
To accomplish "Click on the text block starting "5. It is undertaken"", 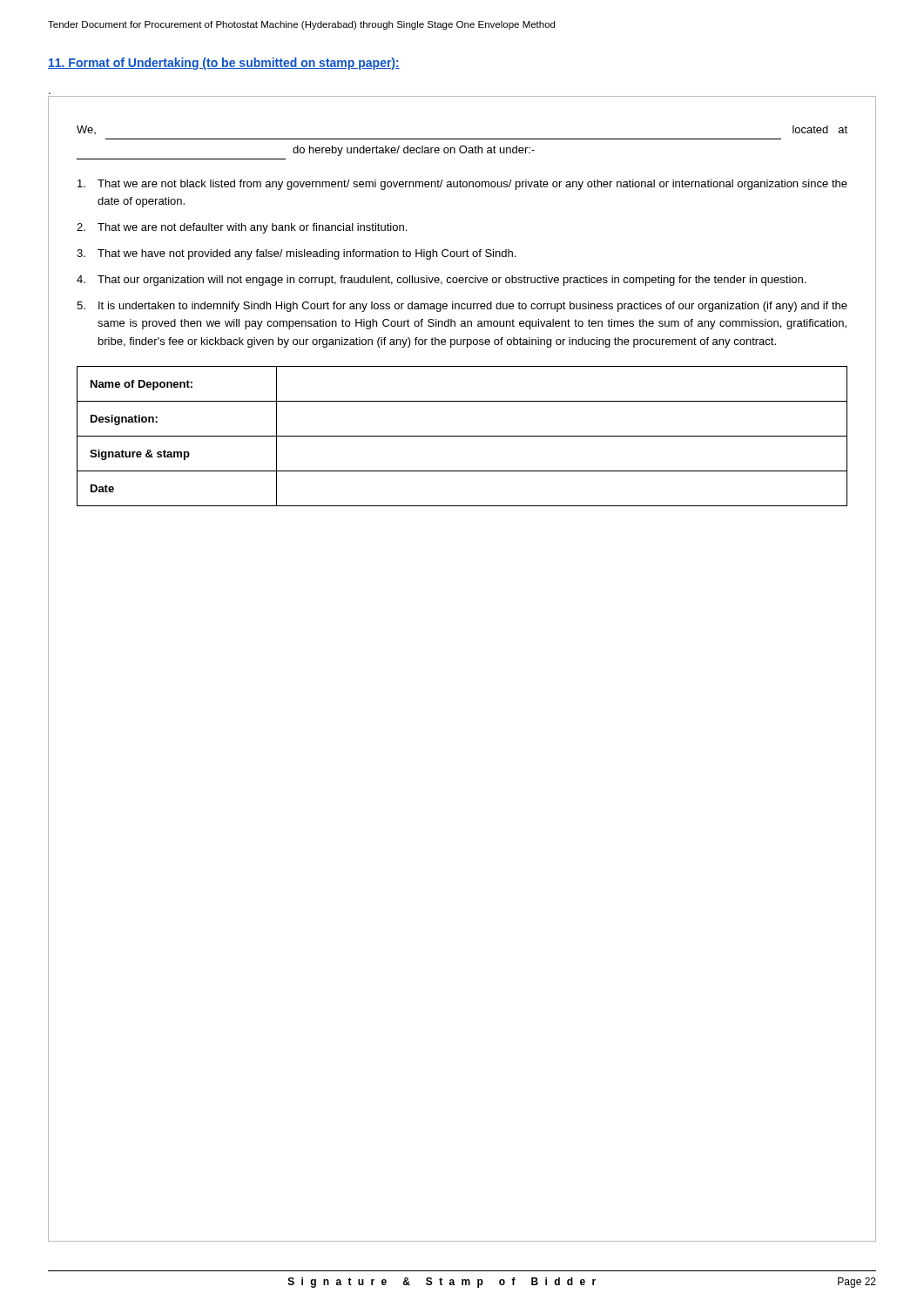I will coord(462,324).
